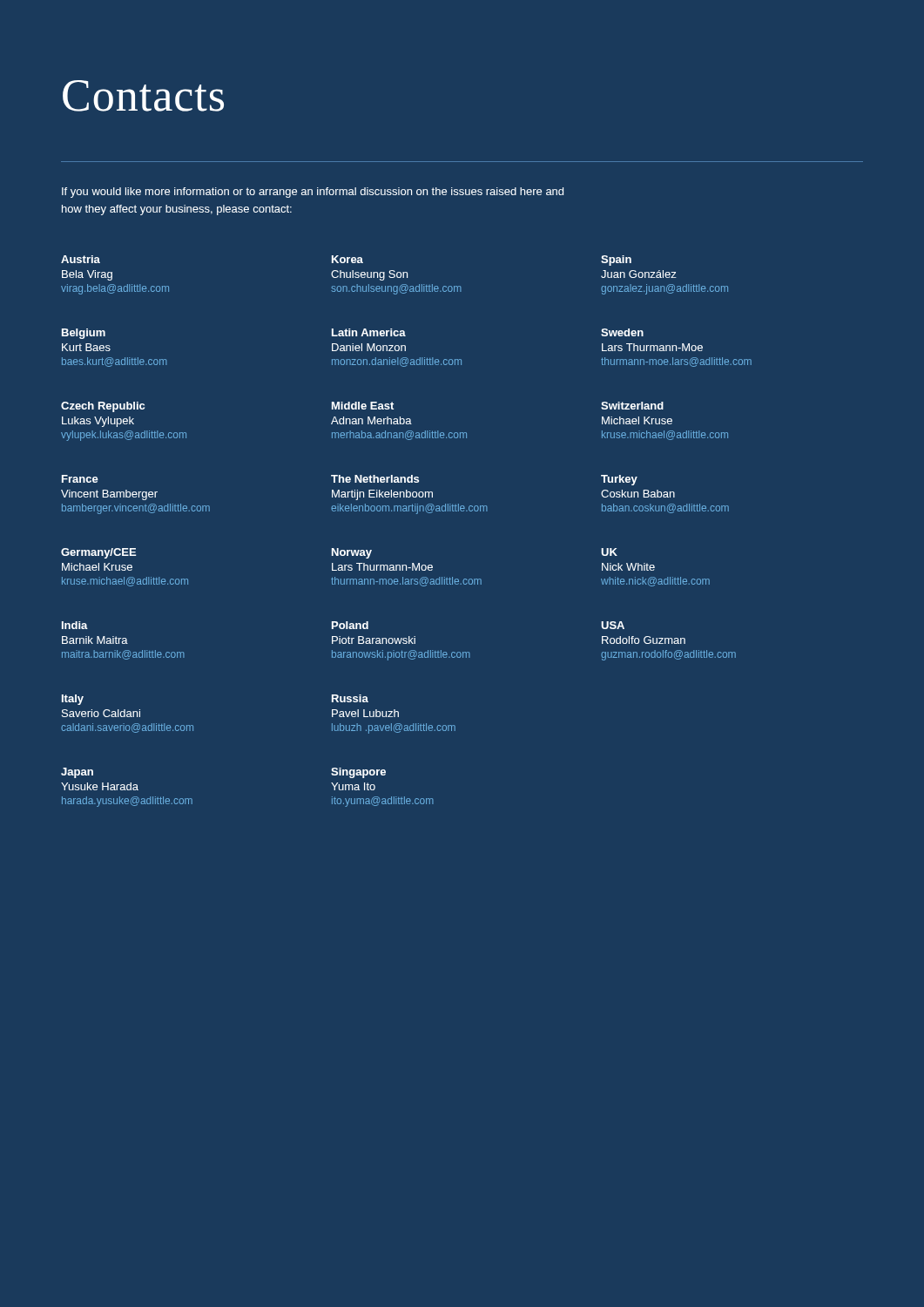This screenshot has width=924, height=1307.
Task: Select the list item that reads "UK Nick White white.nick@adlittle.com"
Action: click(609, 552)
